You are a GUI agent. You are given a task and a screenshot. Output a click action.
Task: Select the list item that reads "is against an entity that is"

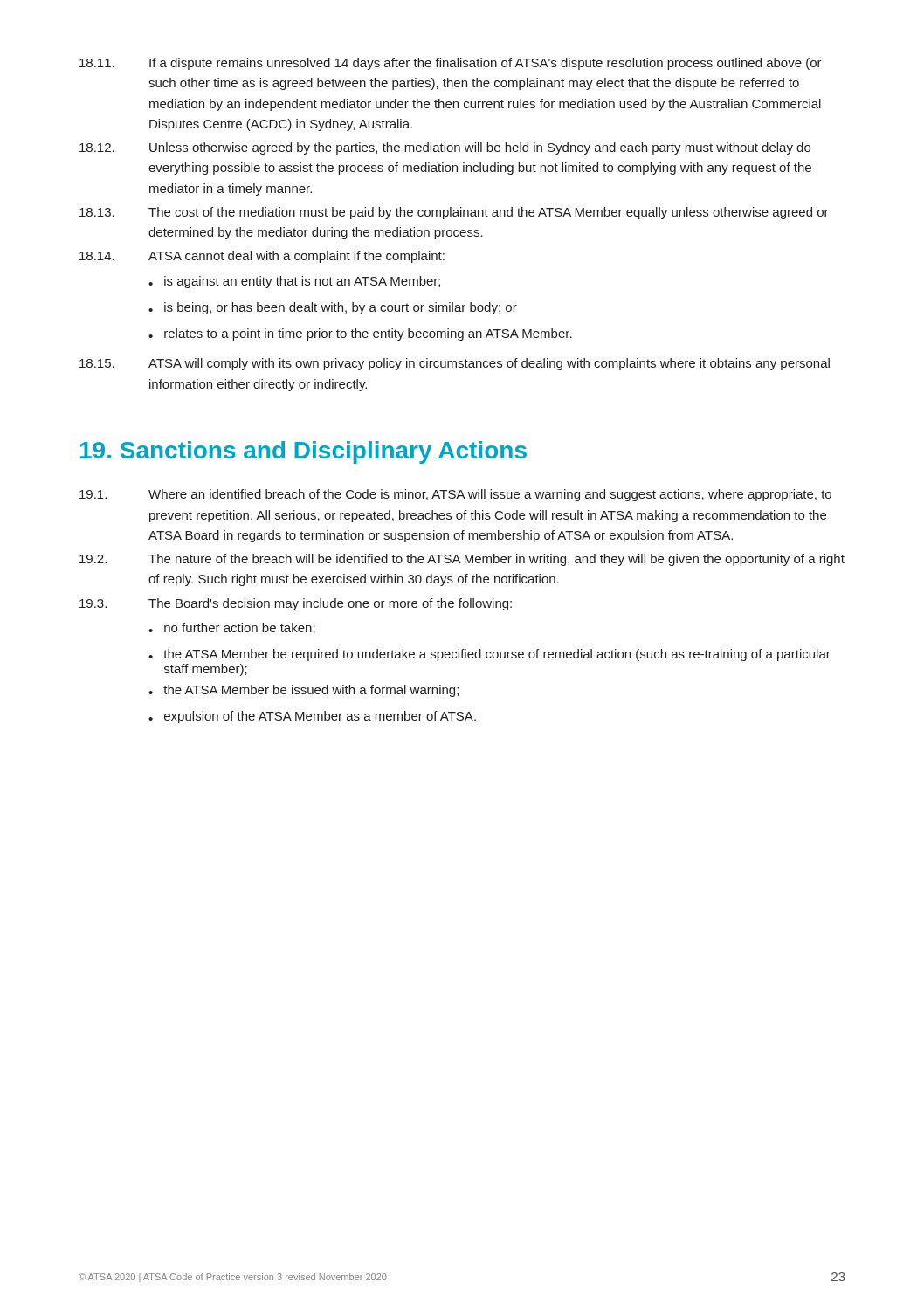(x=303, y=280)
